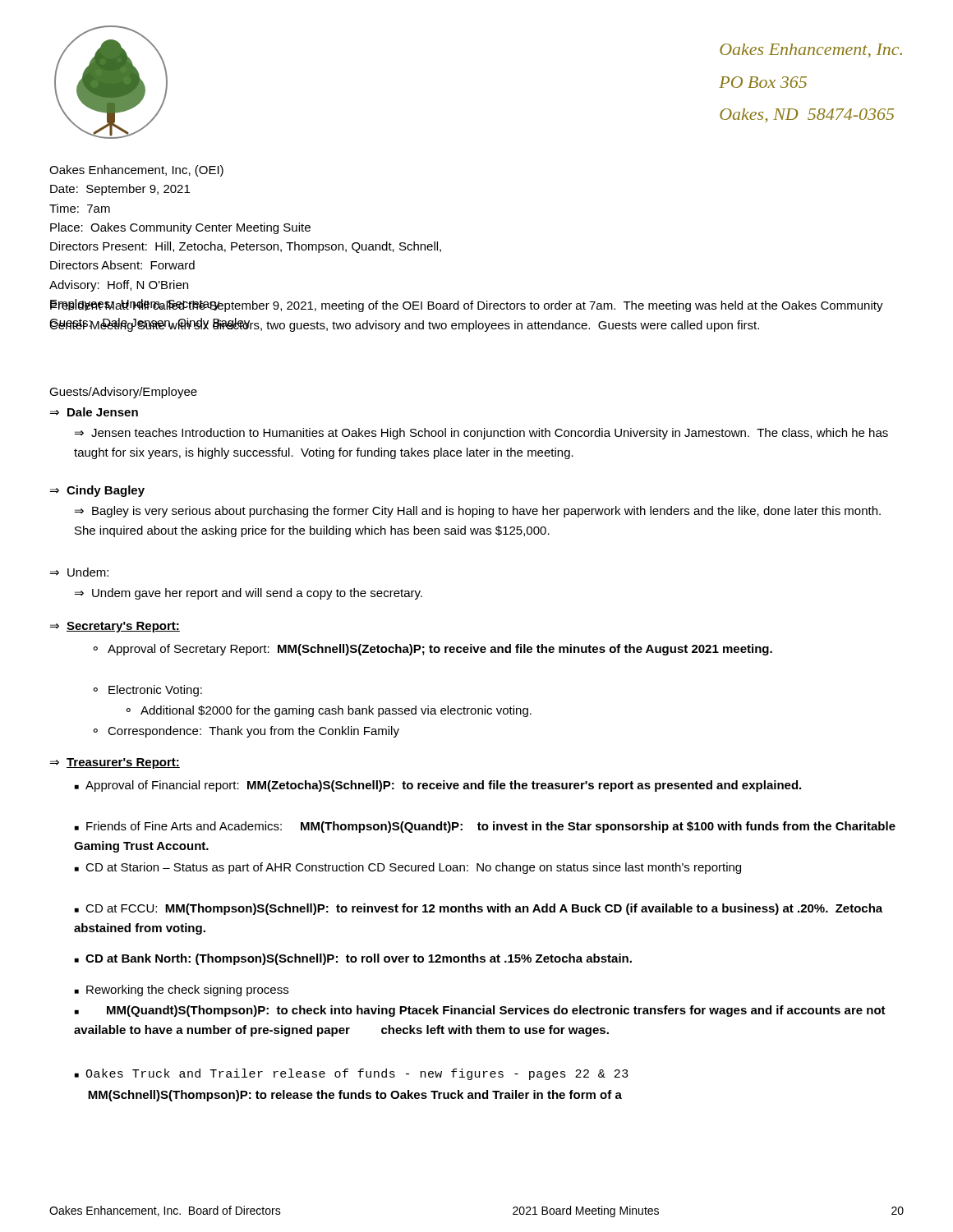
Task: Navigate to the element starting "⇒Bagley is very serious"
Action: coord(480,520)
